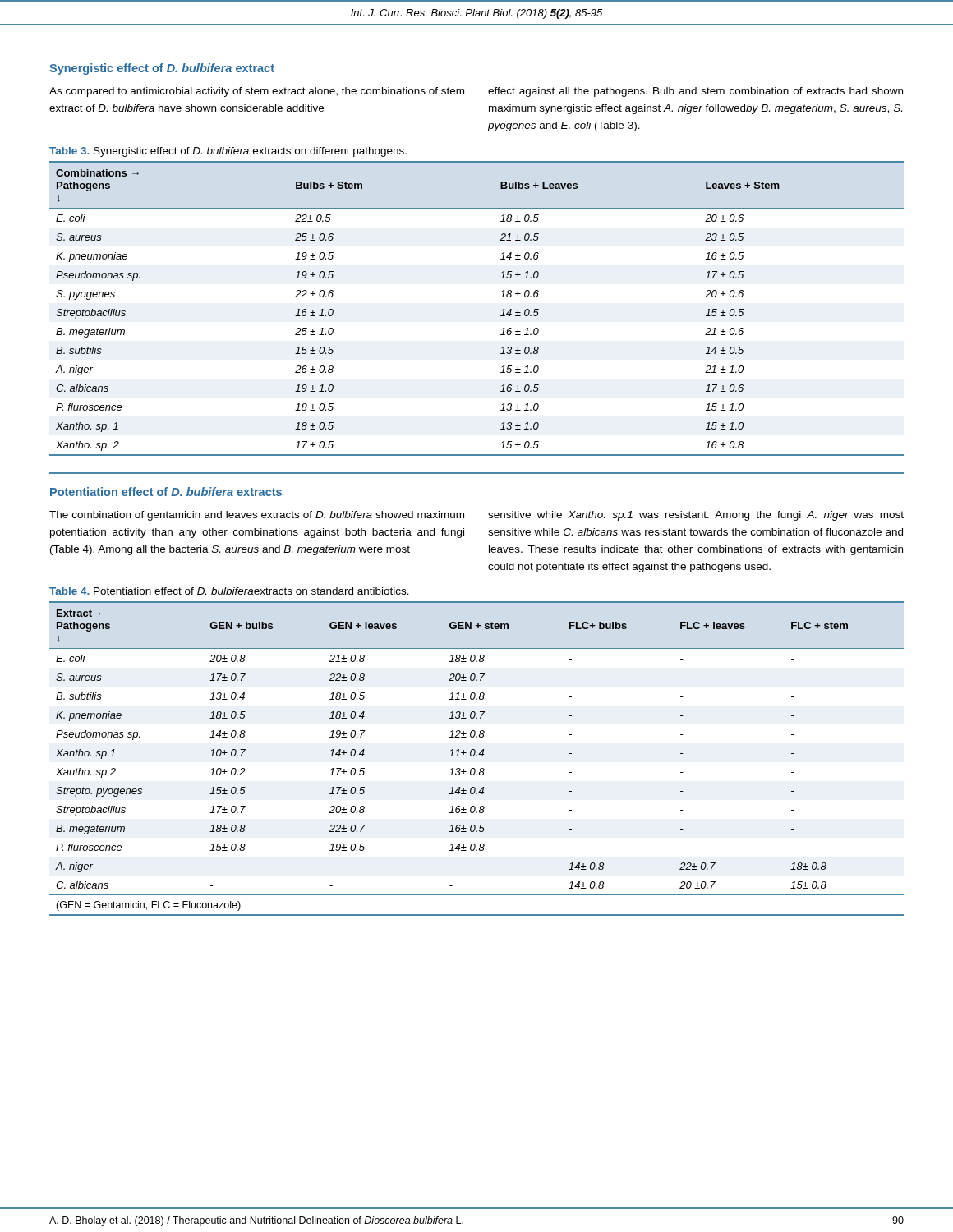Viewport: 953px width, 1232px height.
Task: Select the text block that reads "As compared to antimicrobial activity of stem"
Action: point(257,99)
